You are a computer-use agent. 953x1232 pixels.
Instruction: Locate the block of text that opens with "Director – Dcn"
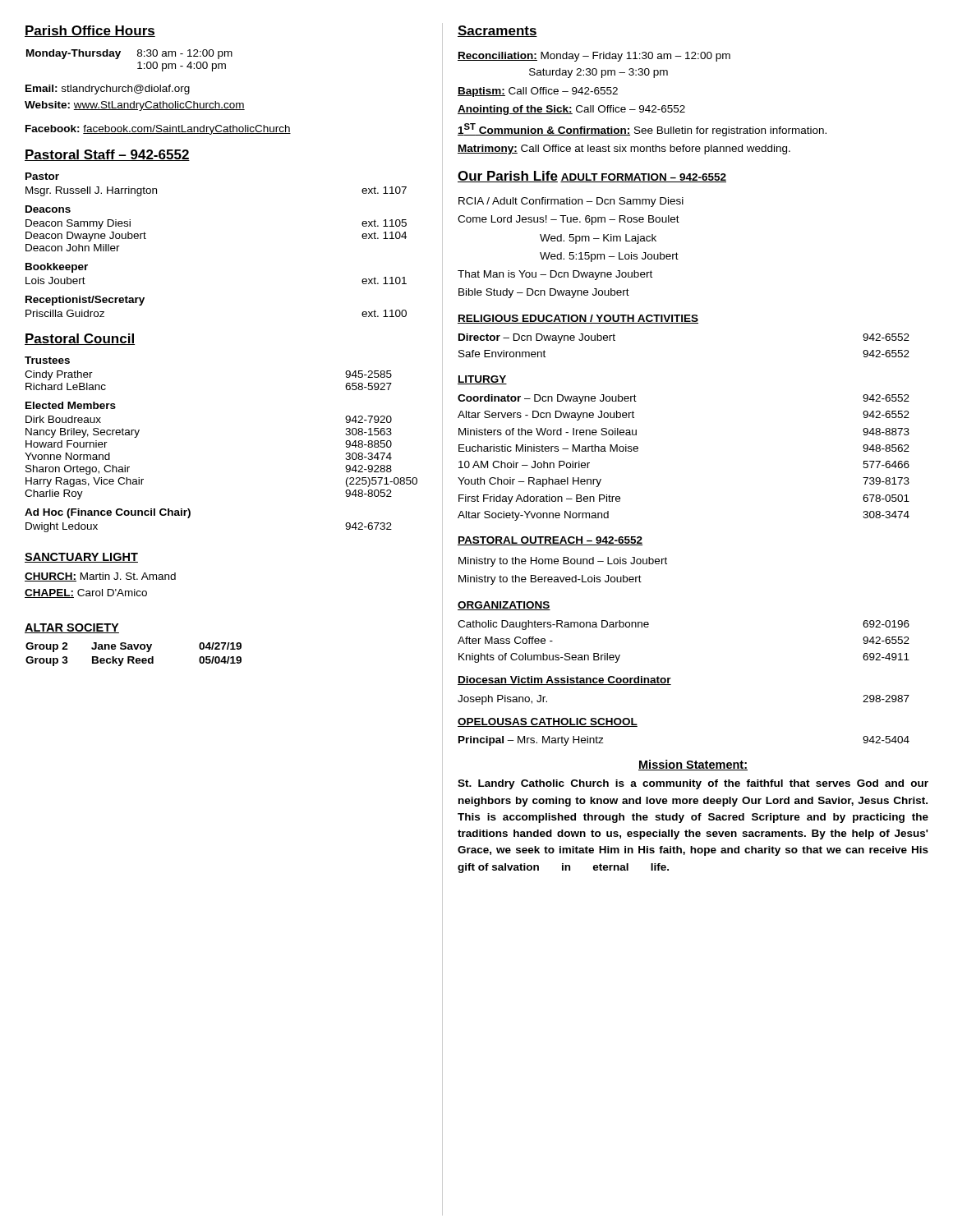528,338
